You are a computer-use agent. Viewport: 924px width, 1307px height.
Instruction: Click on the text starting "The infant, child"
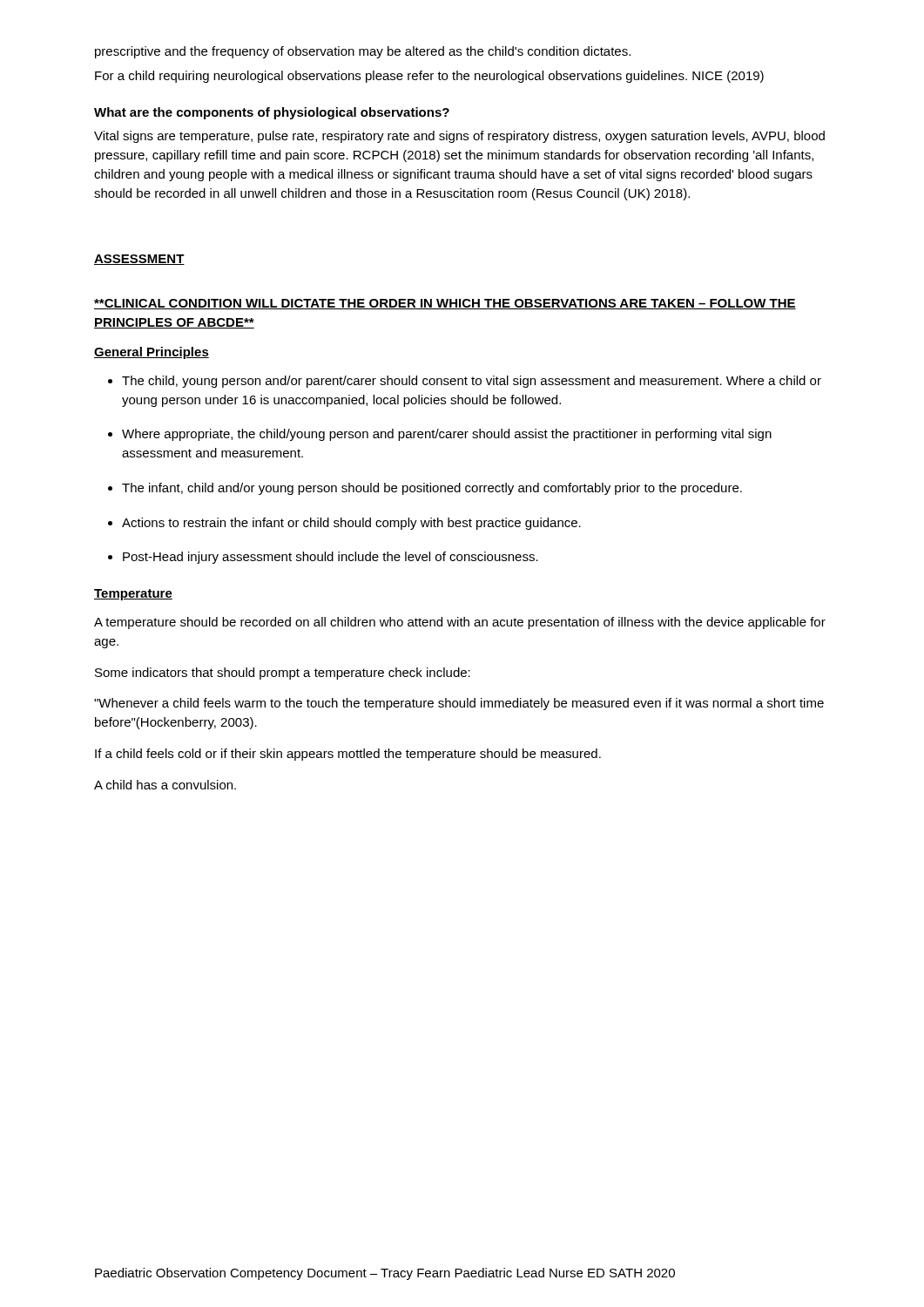click(476, 488)
